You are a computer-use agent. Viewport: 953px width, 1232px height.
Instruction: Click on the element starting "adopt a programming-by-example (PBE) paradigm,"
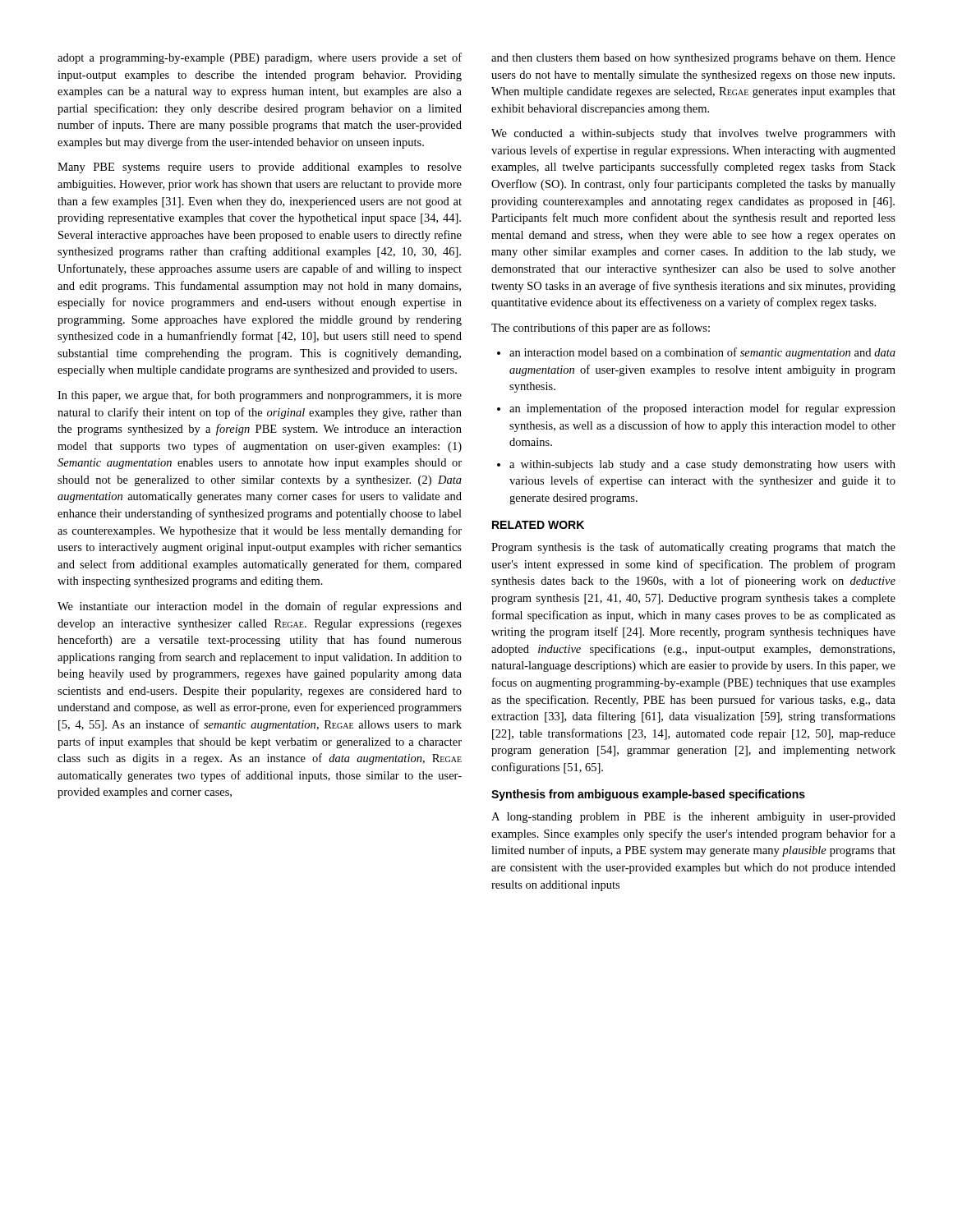(x=260, y=100)
